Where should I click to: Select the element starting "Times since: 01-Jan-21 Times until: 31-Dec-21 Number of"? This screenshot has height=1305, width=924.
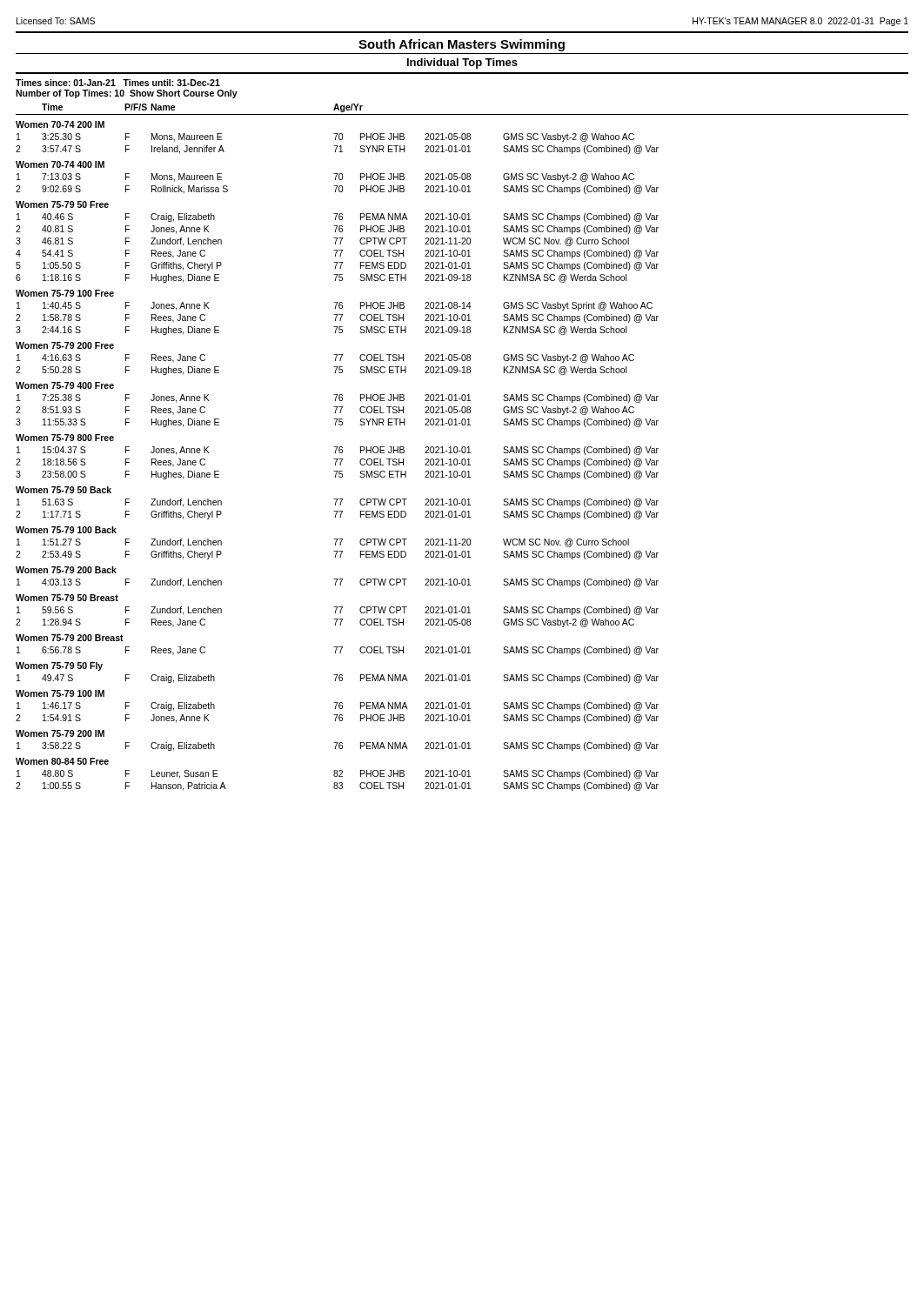click(126, 88)
